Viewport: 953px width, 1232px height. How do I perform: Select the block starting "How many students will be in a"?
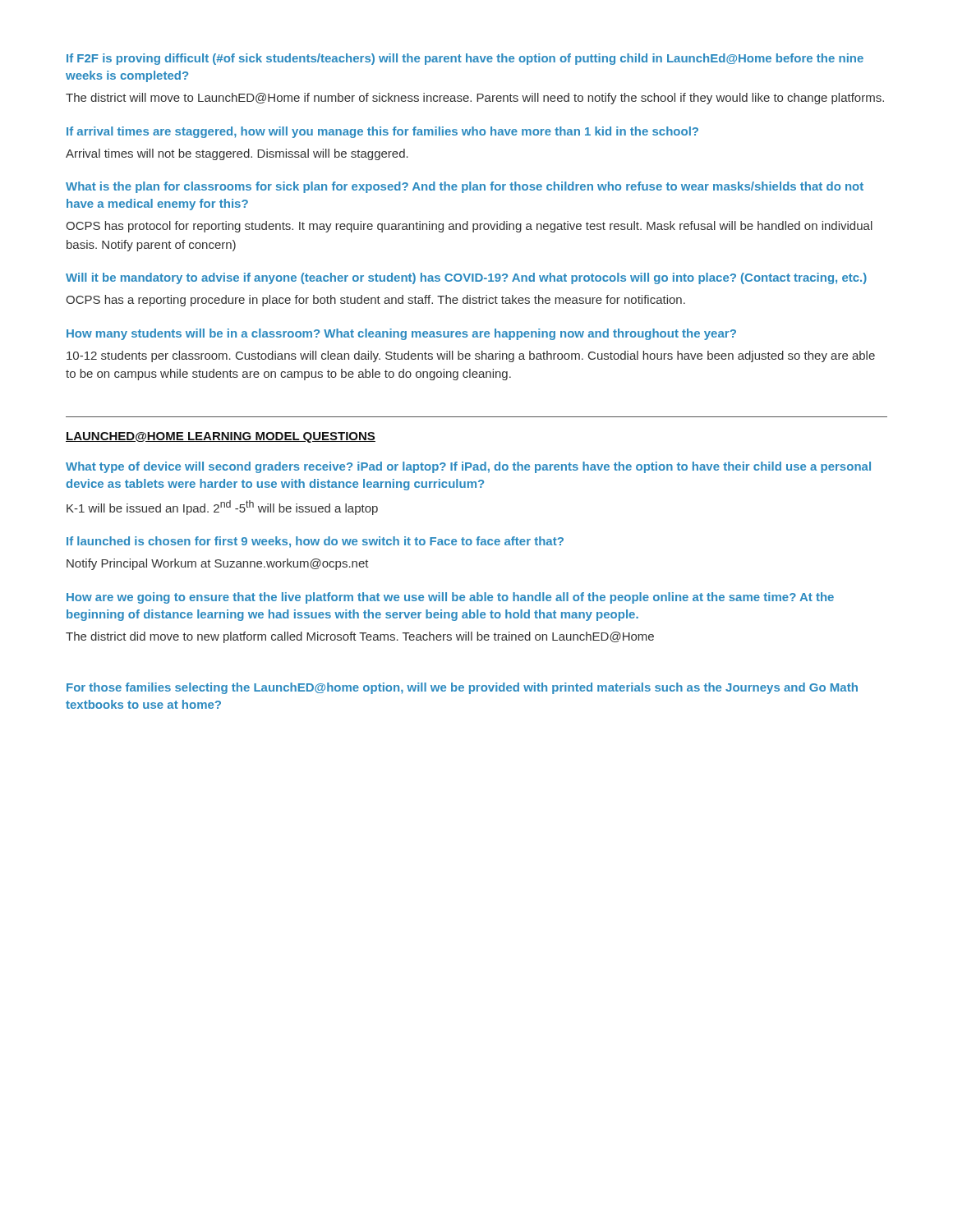tap(401, 333)
